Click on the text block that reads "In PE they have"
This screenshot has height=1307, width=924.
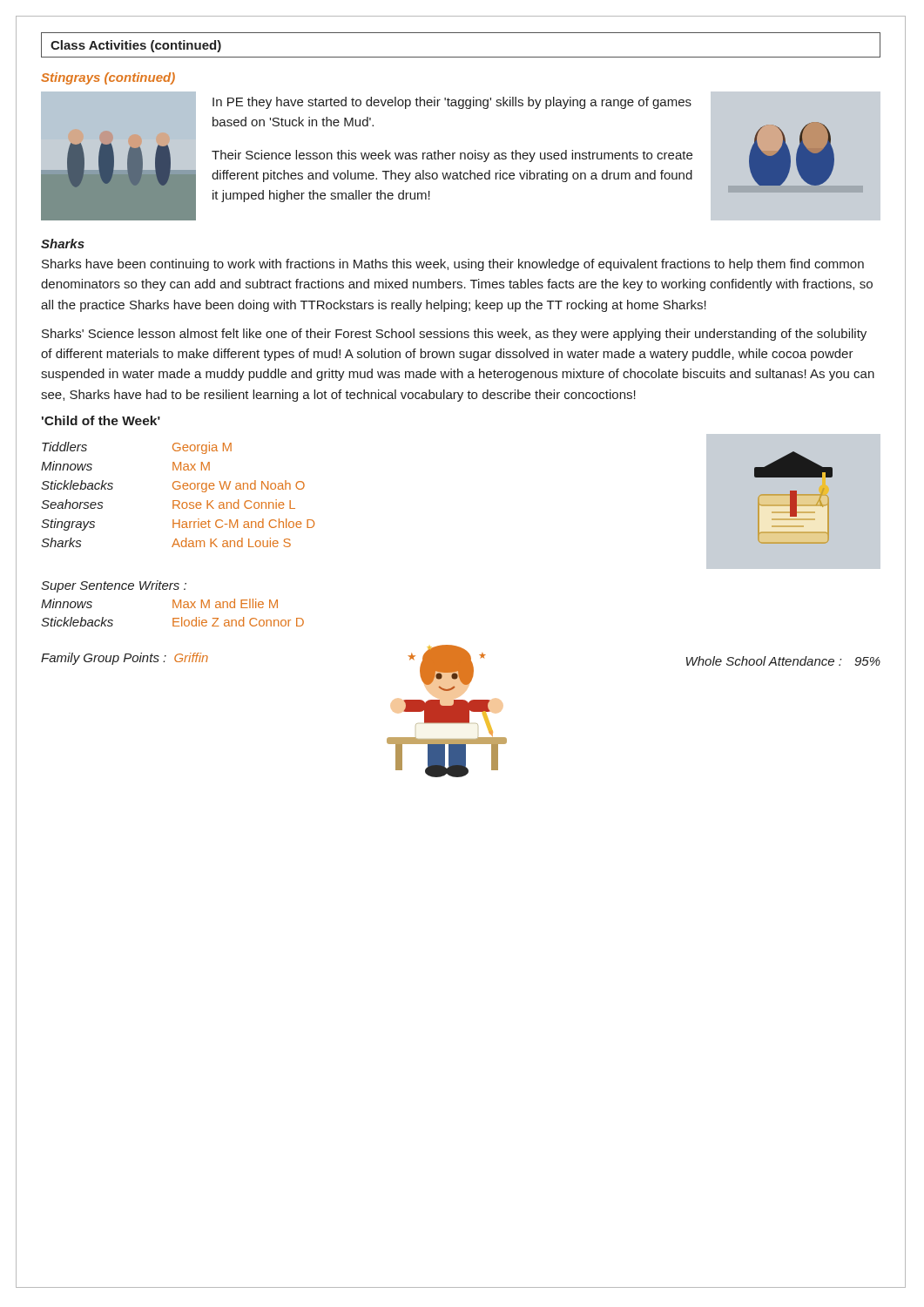pos(452,112)
